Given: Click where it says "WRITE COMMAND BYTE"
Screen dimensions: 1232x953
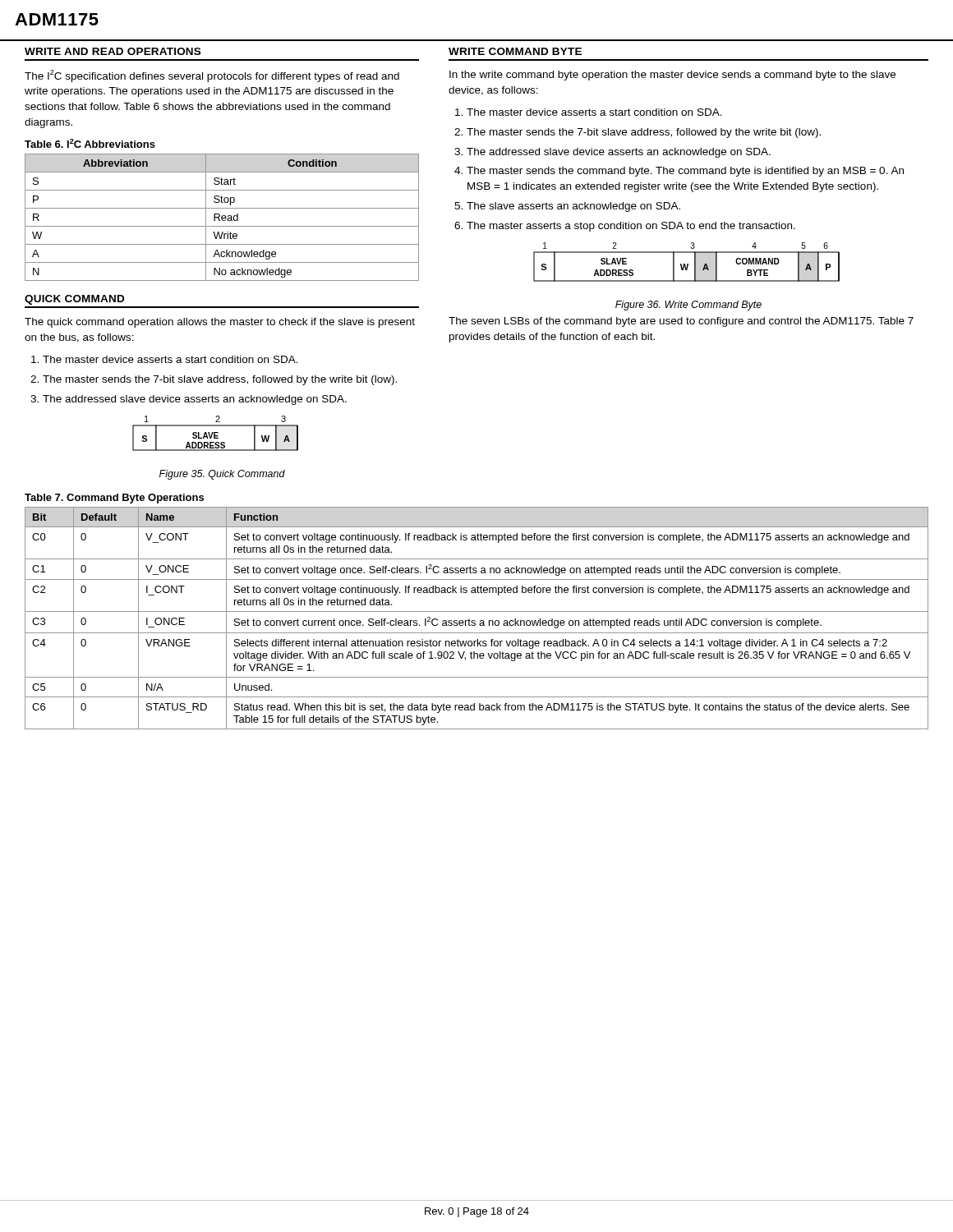Looking at the screenshot, I should tap(515, 51).
